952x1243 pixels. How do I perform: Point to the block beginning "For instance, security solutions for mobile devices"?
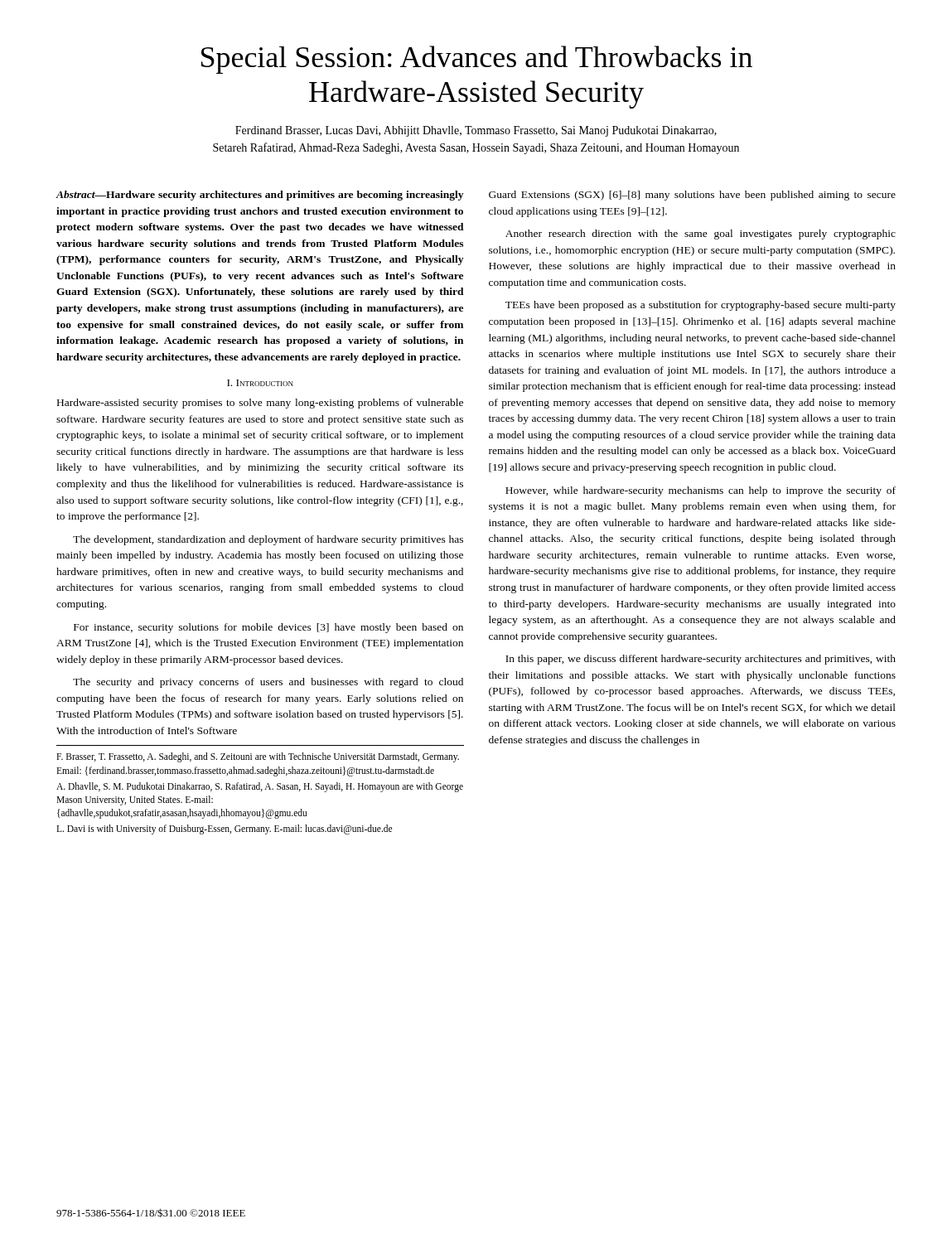(x=260, y=643)
